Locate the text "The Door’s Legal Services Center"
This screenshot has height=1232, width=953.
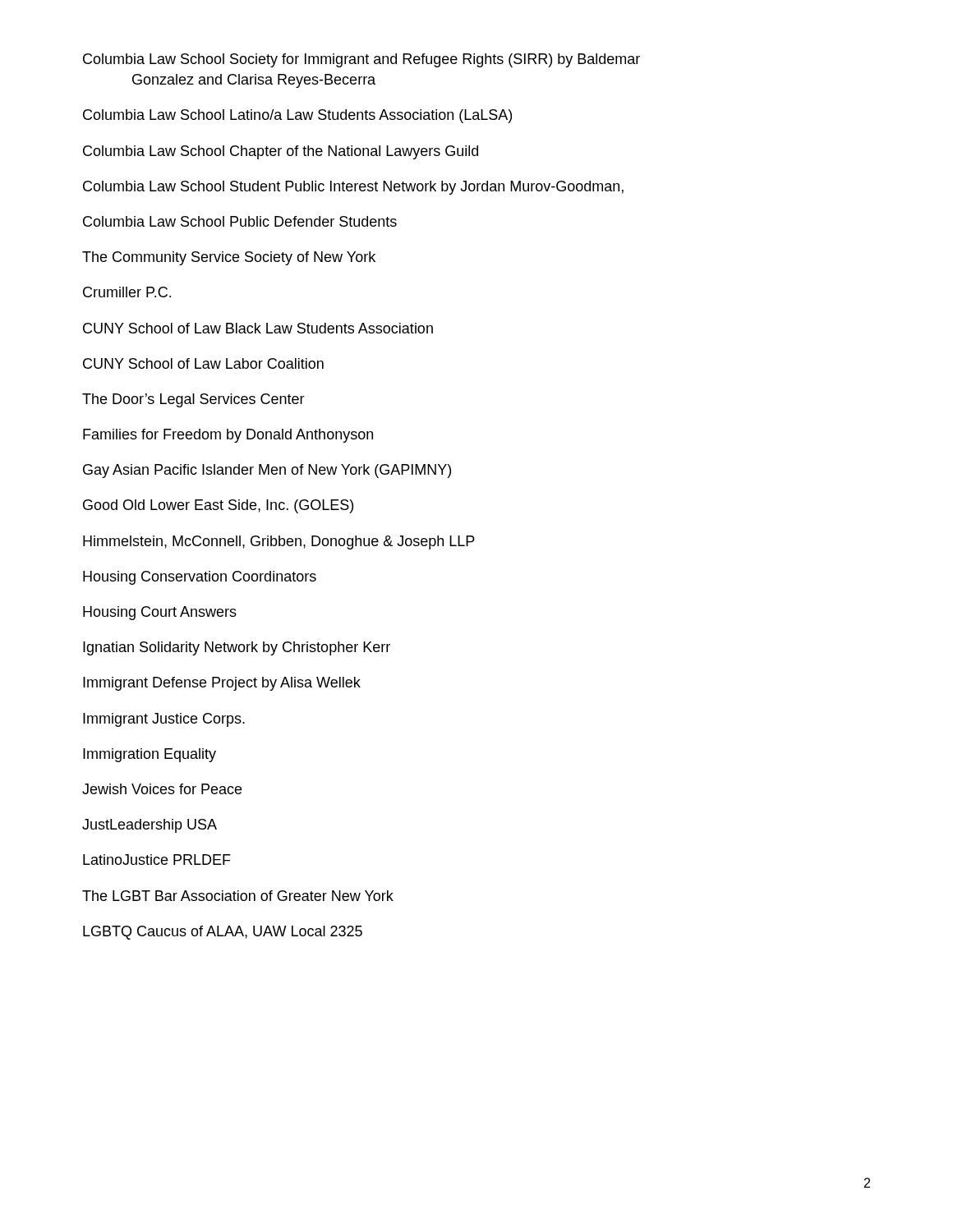(193, 399)
